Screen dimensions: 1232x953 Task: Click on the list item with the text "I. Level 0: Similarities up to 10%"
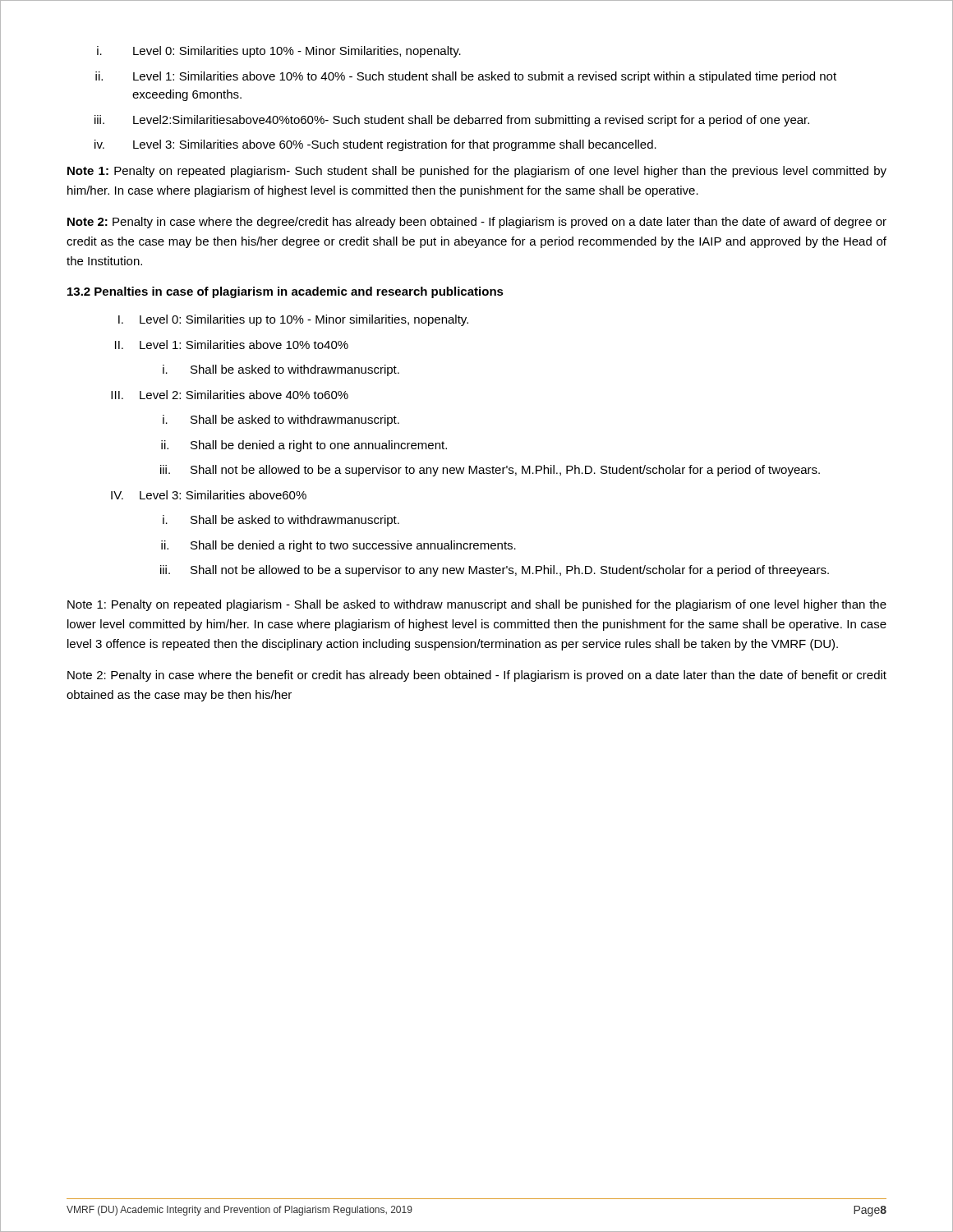[476, 320]
